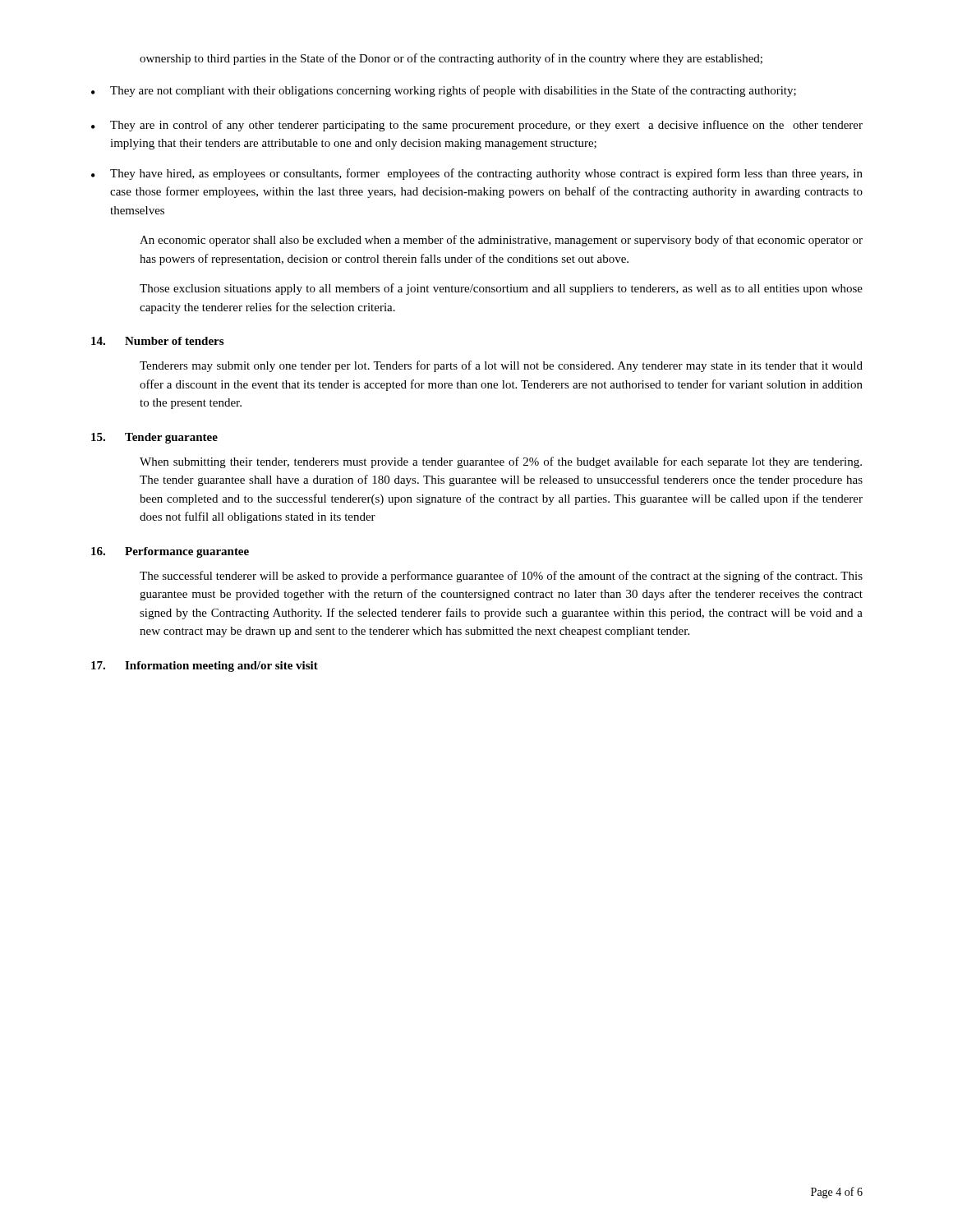Image resolution: width=953 pixels, height=1232 pixels.
Task: Select the text block that reads "An economic operator shall also be excluded"
Action: click(x=501, y=249)
